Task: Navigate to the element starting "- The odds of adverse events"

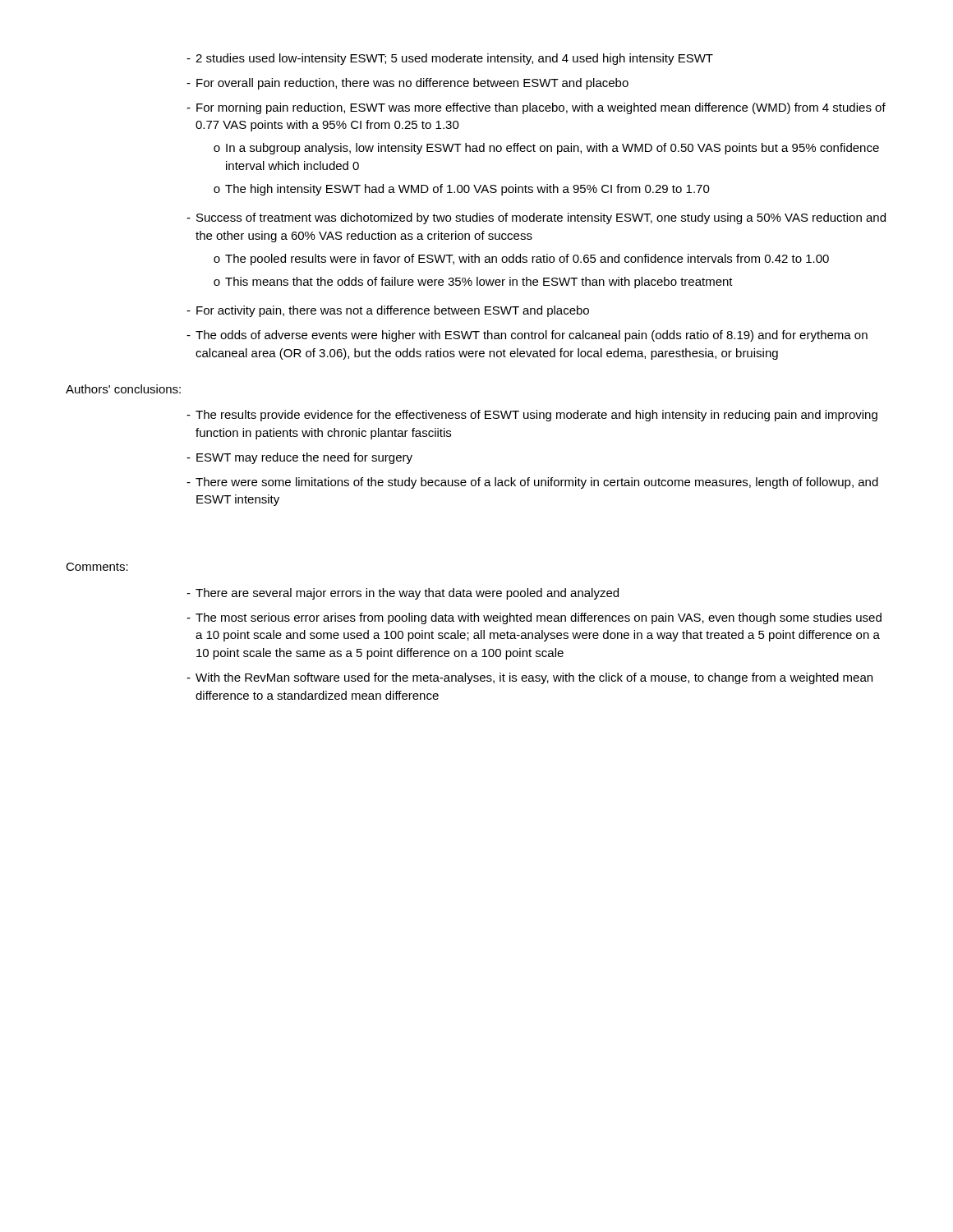Action: [x=526, y=344]
